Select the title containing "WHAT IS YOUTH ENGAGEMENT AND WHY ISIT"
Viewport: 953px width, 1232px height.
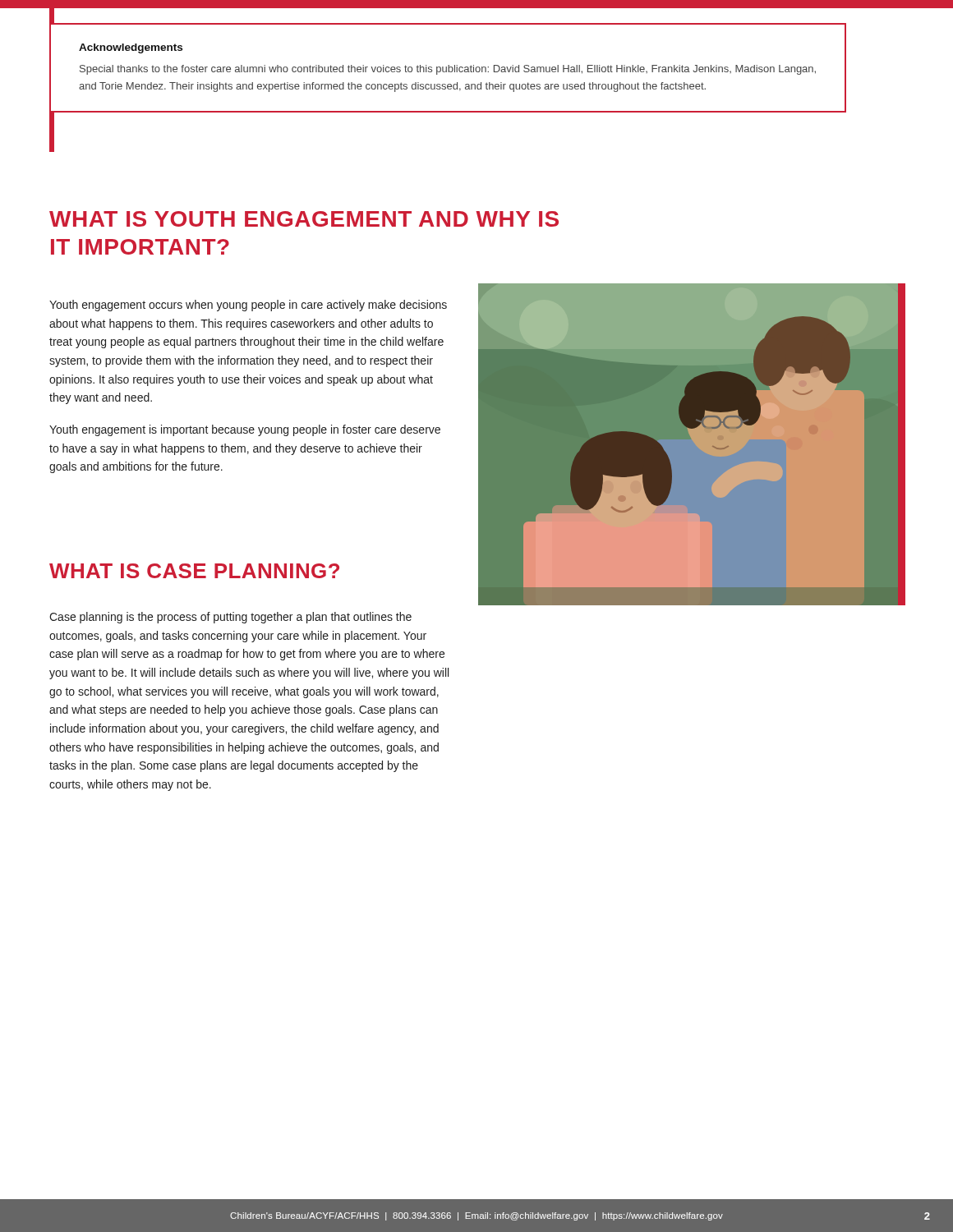tap(337, 233)
